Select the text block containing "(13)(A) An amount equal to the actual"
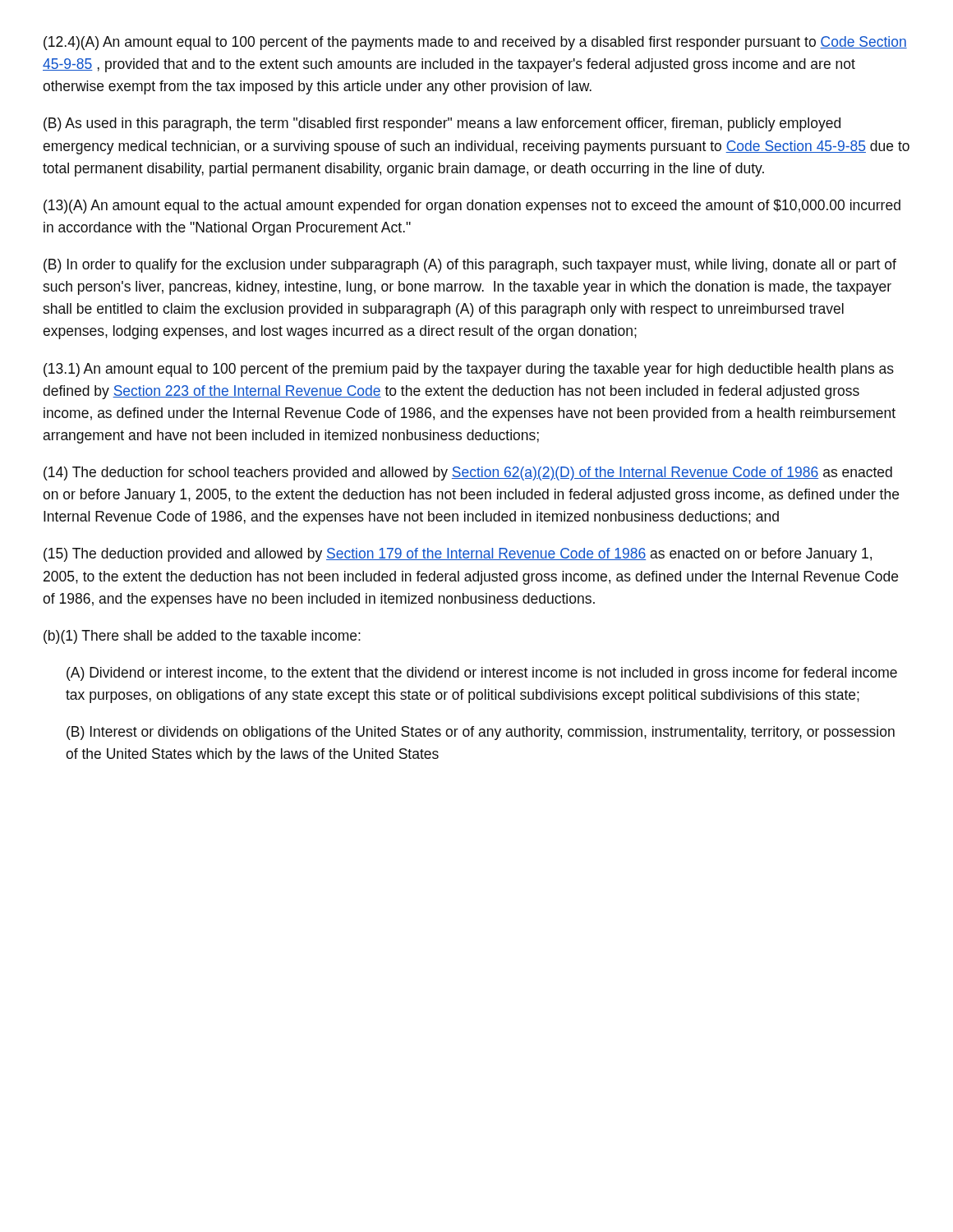This screenshot has height=1232, width=953. tap(472, 216)
